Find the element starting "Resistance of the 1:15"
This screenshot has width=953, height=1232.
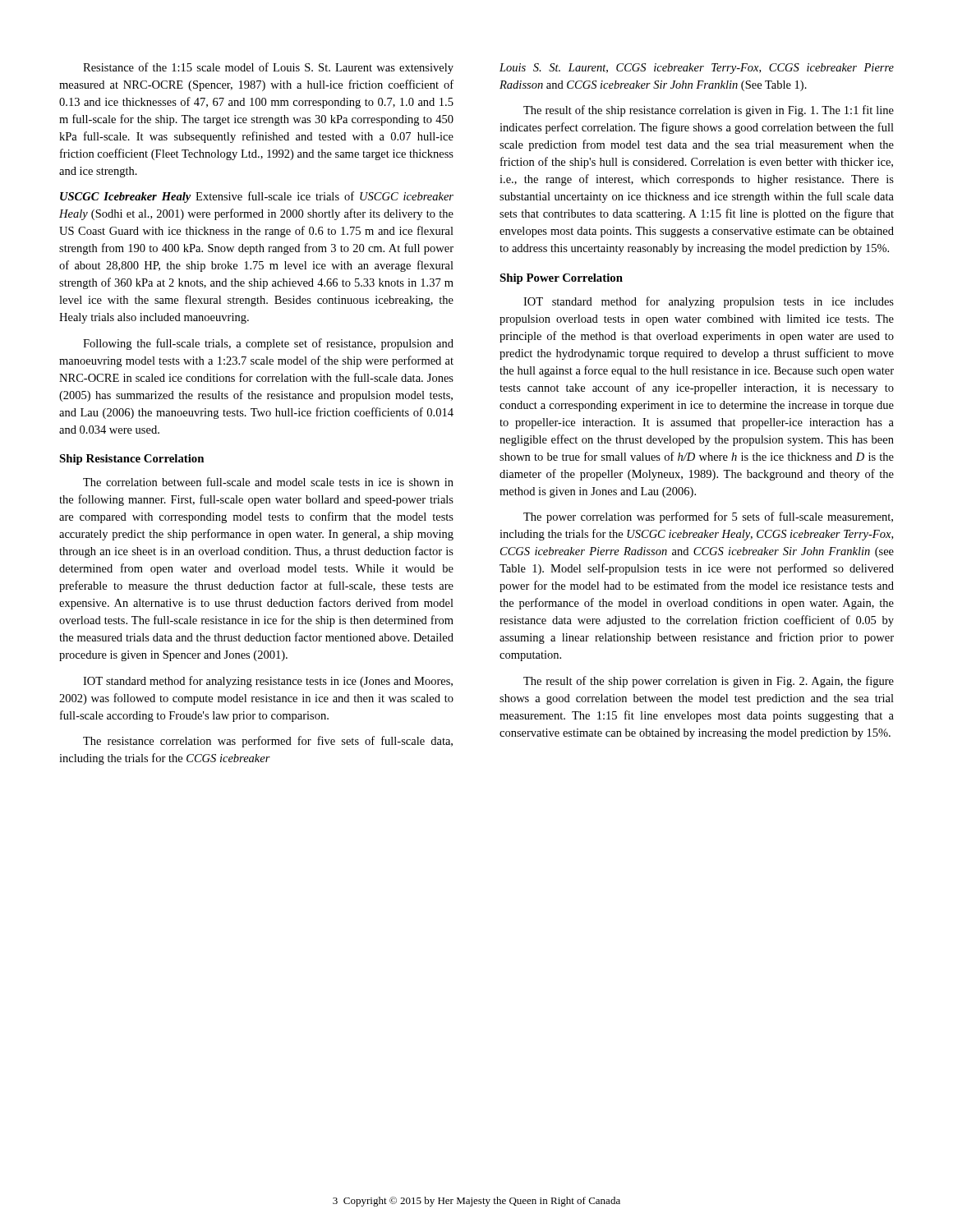[x=256, y=120]
